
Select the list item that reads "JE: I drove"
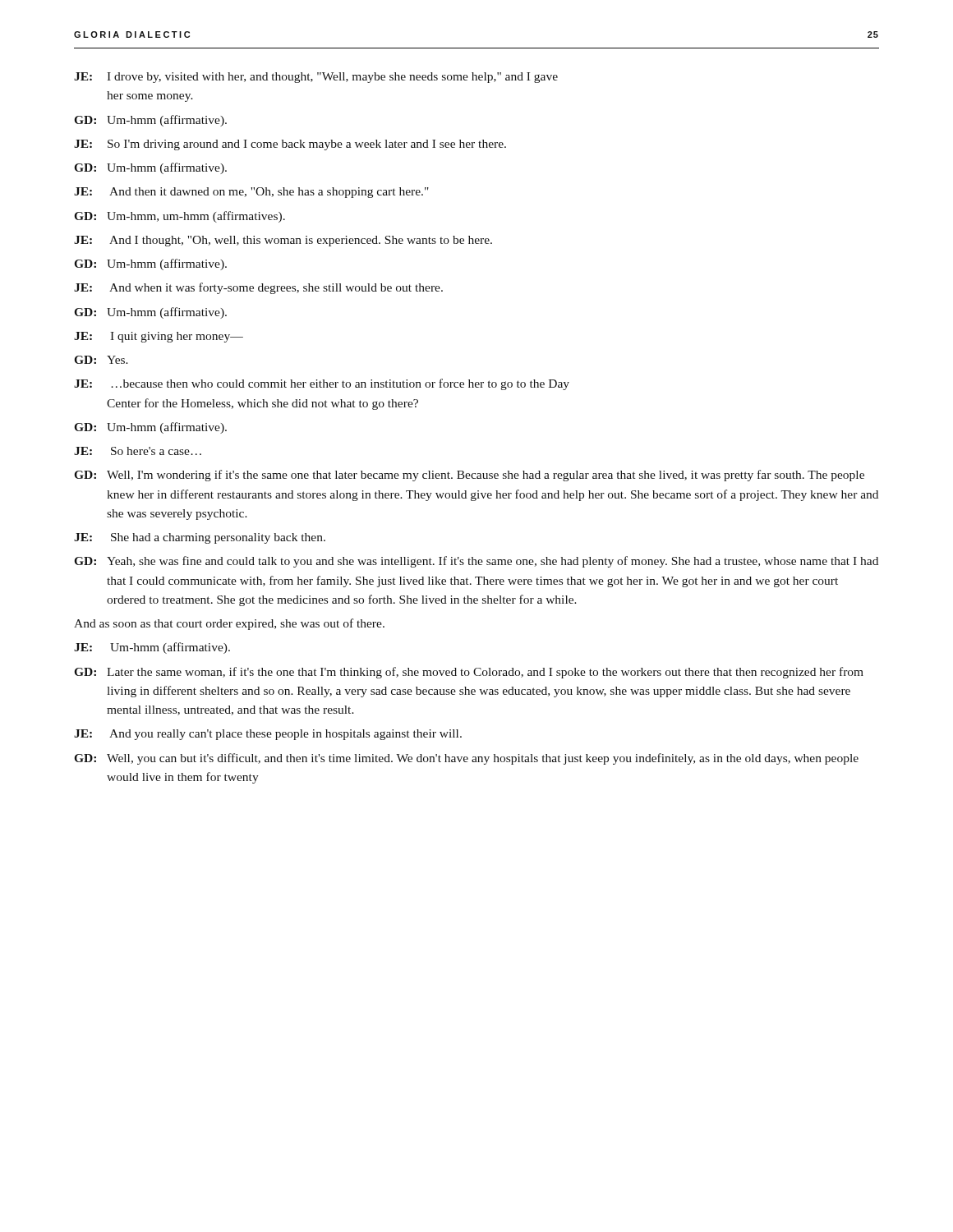476,86
